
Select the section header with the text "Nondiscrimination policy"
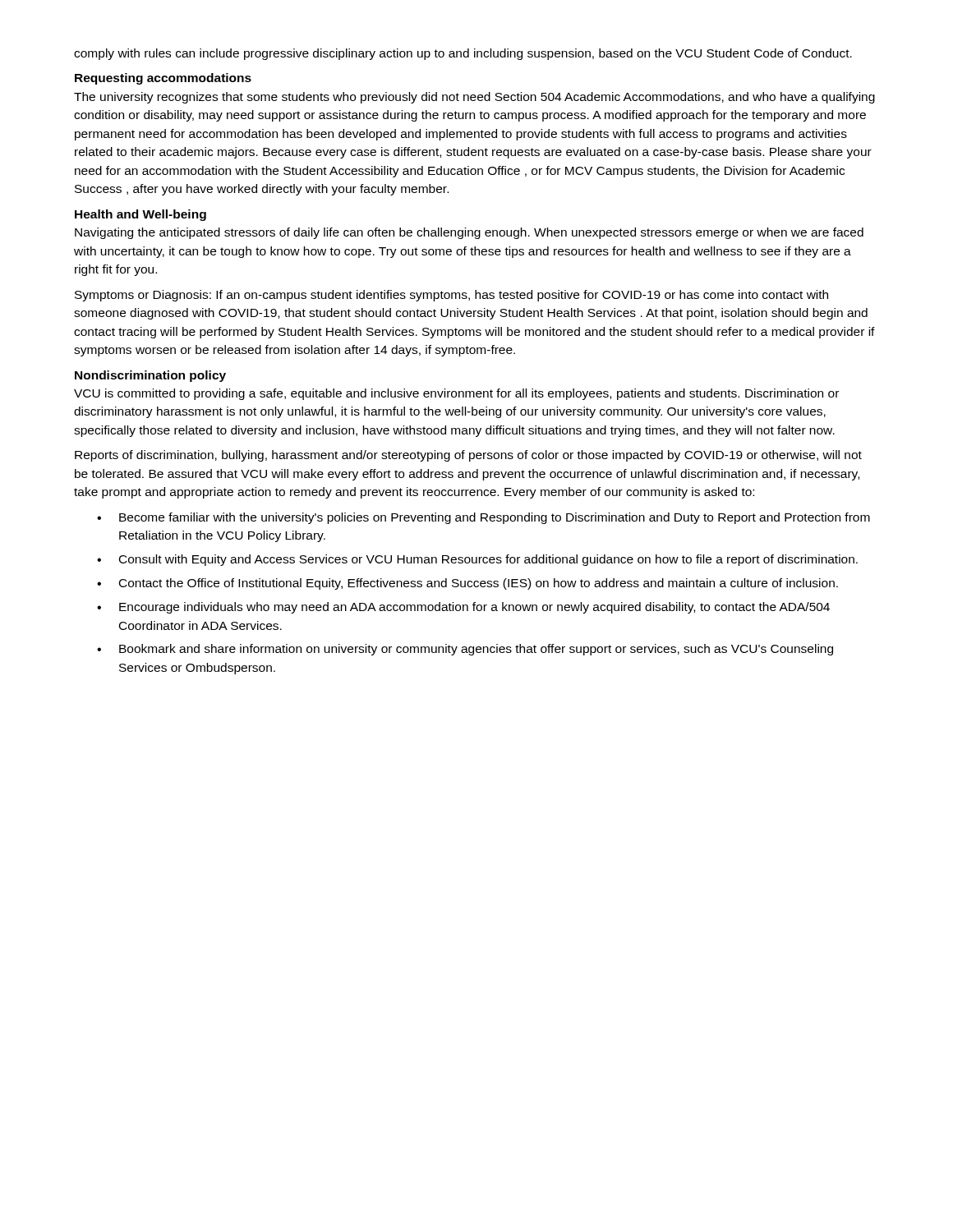(x=150, y=375)
